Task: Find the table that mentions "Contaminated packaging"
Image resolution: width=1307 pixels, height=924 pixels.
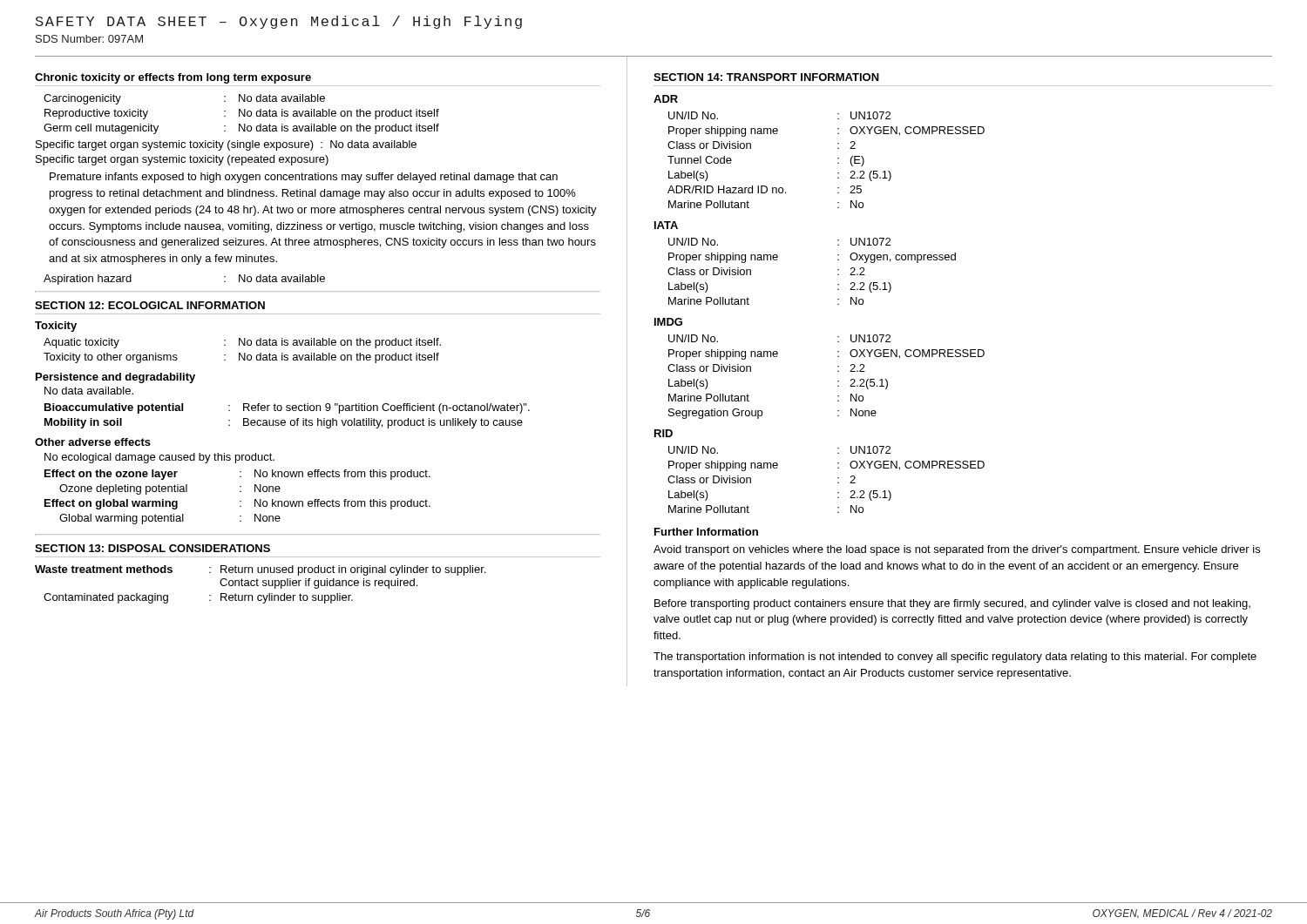Action: tap(318, 583)
